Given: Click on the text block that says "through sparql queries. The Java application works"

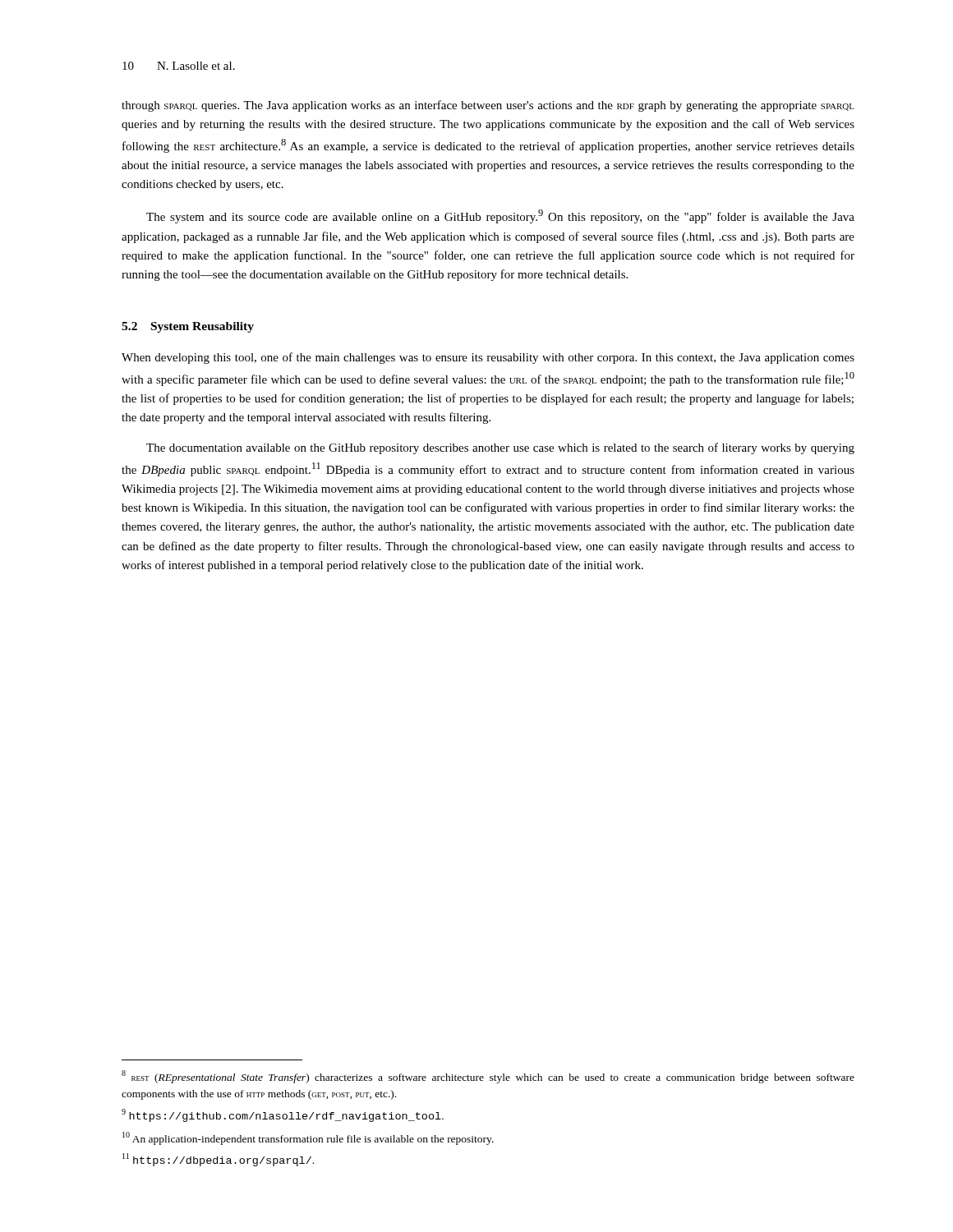Looking at the screenshot, I should coord(488,145).
